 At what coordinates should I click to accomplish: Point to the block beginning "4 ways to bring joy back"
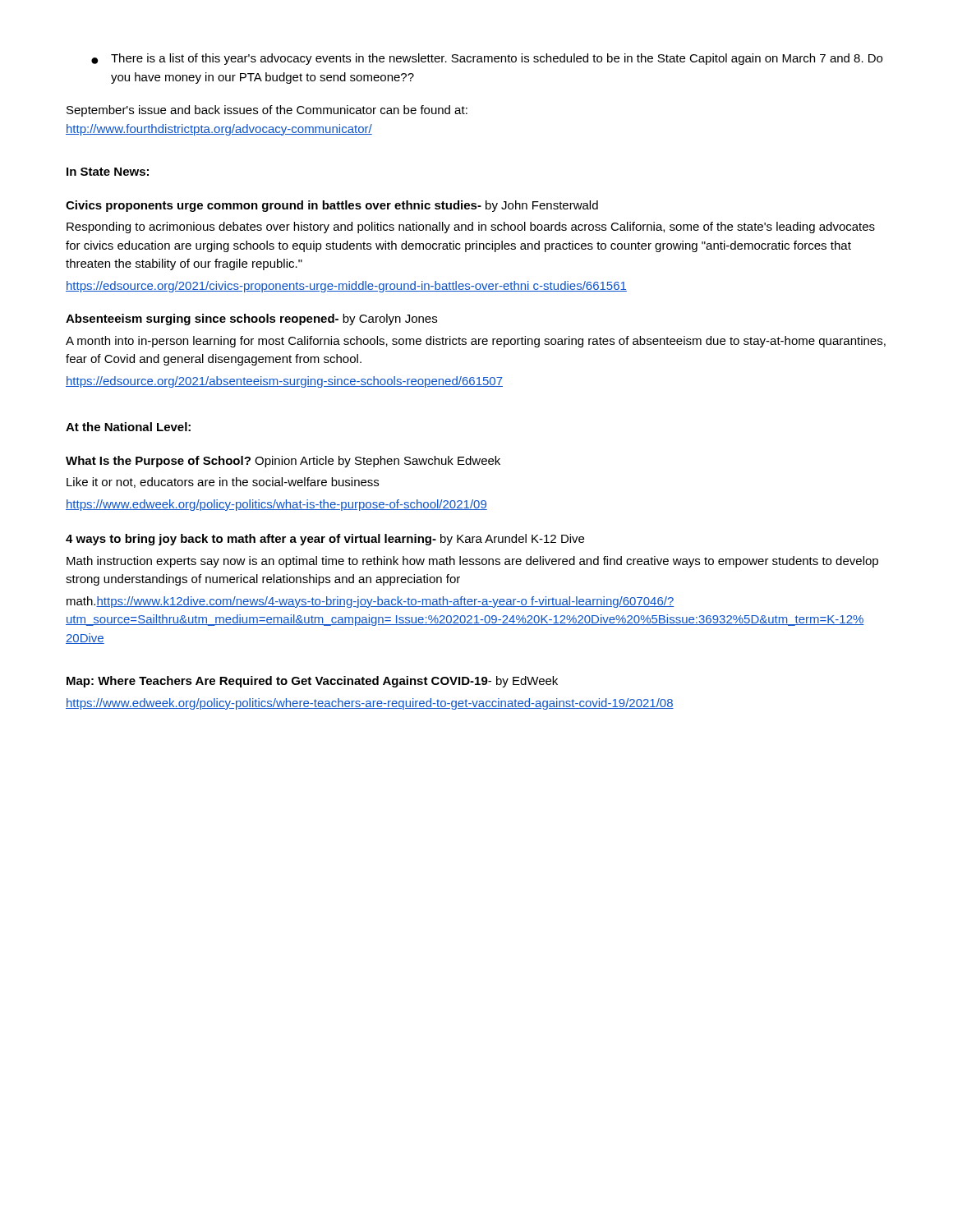pyautogui.click(x=476, y=588)
